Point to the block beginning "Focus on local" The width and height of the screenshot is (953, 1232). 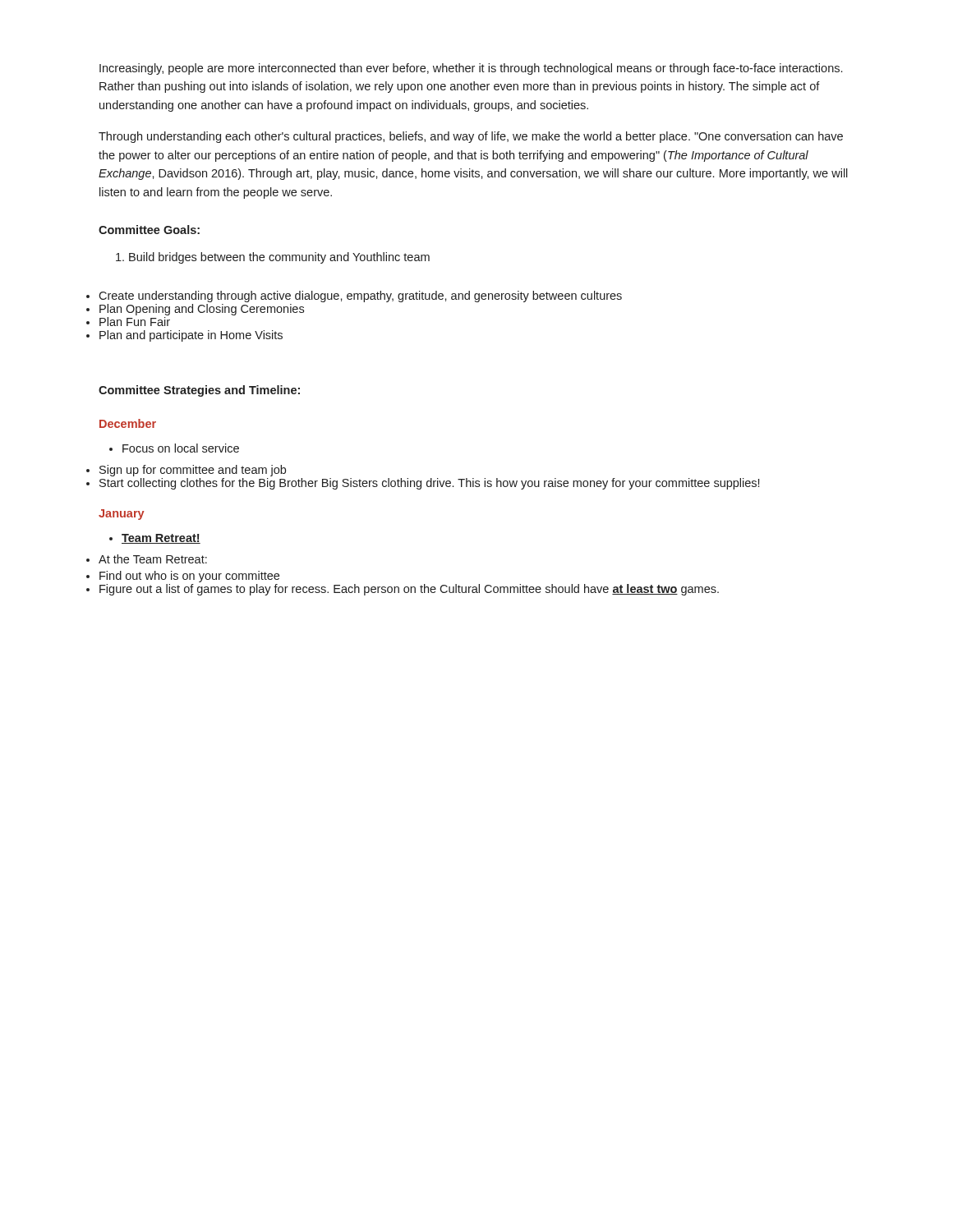[x=174, y=448]
